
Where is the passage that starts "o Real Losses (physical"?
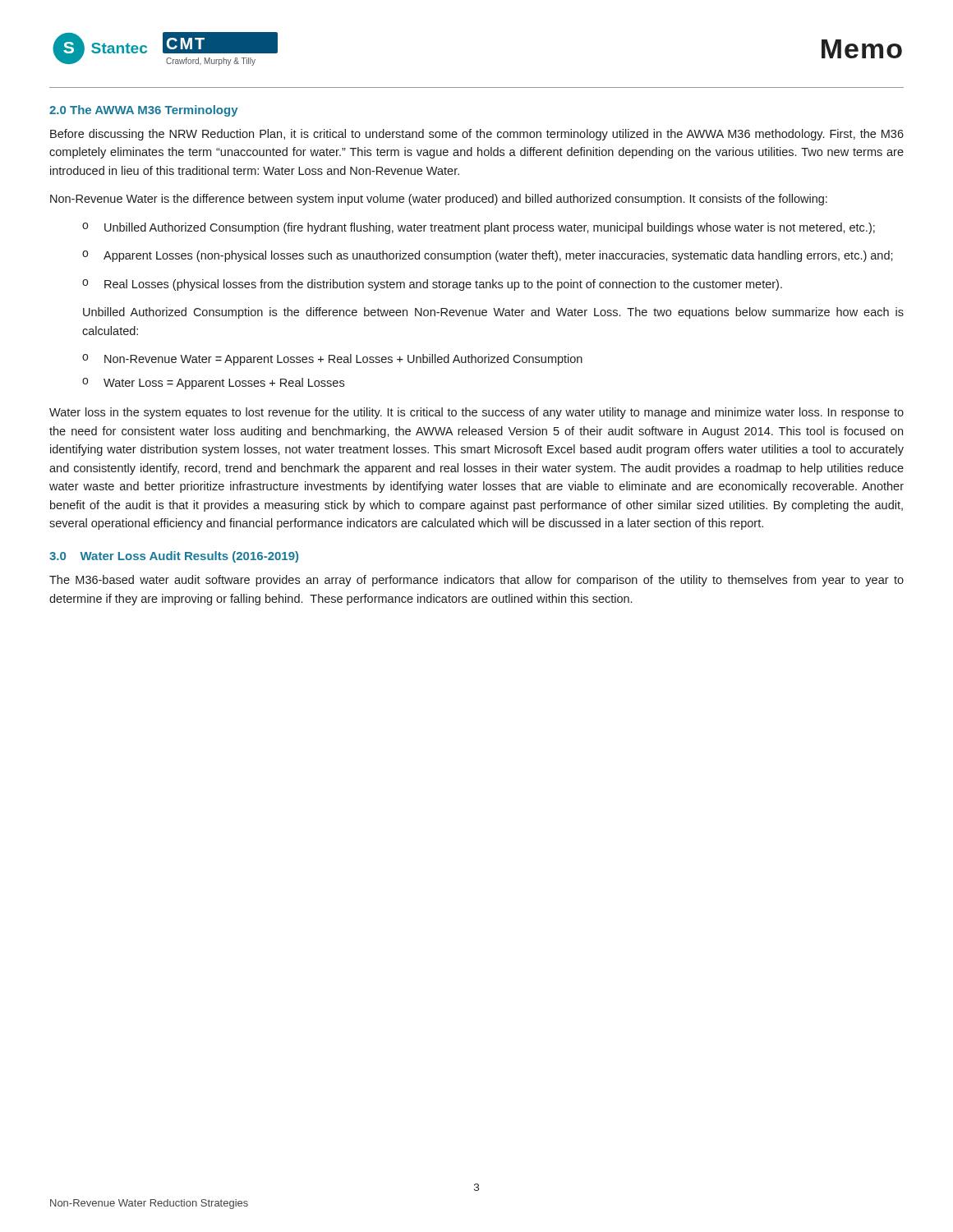493,284
